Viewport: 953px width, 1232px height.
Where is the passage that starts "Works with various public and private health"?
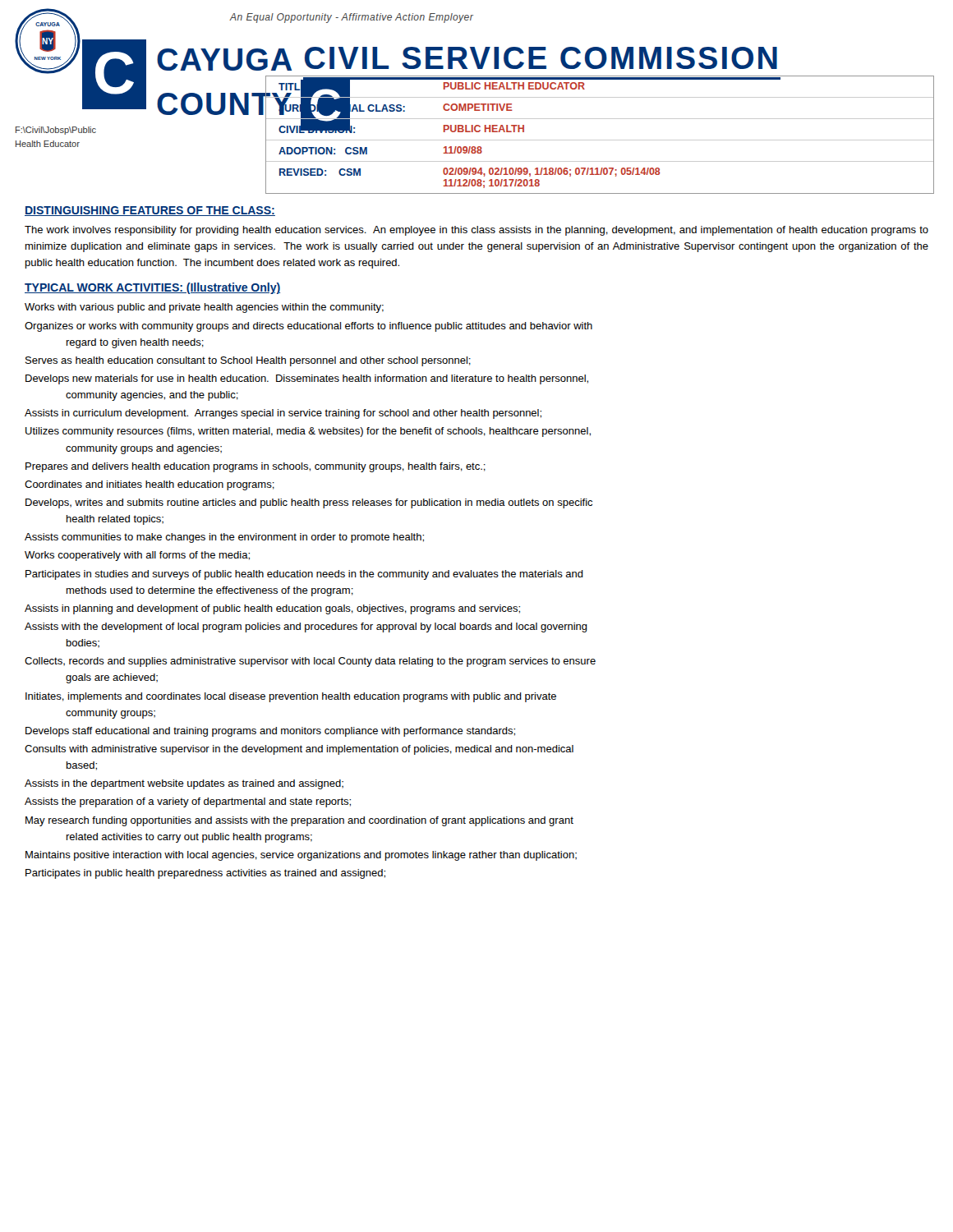click(x=204, y=307)
